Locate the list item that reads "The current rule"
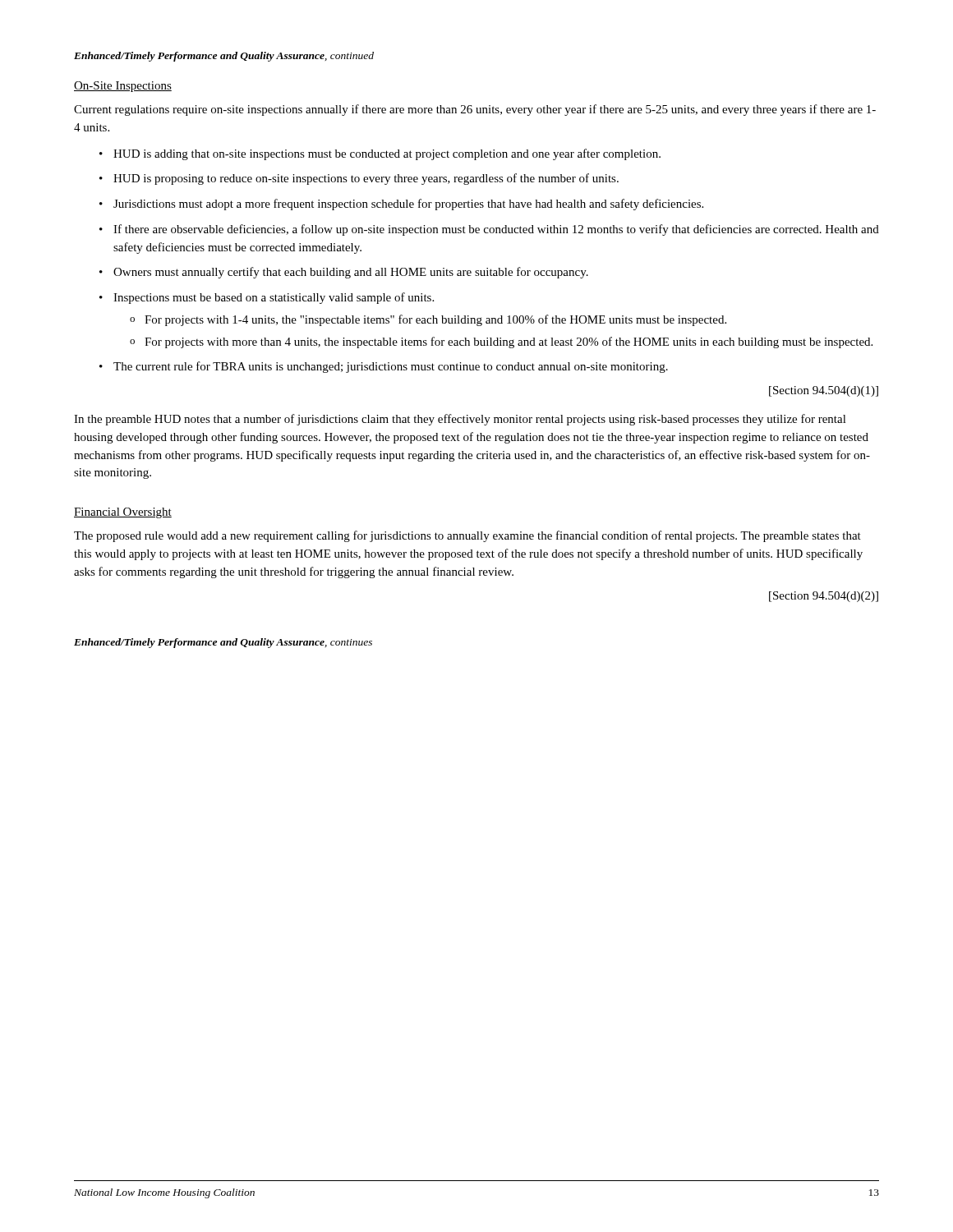 click(x=391, y=367)
